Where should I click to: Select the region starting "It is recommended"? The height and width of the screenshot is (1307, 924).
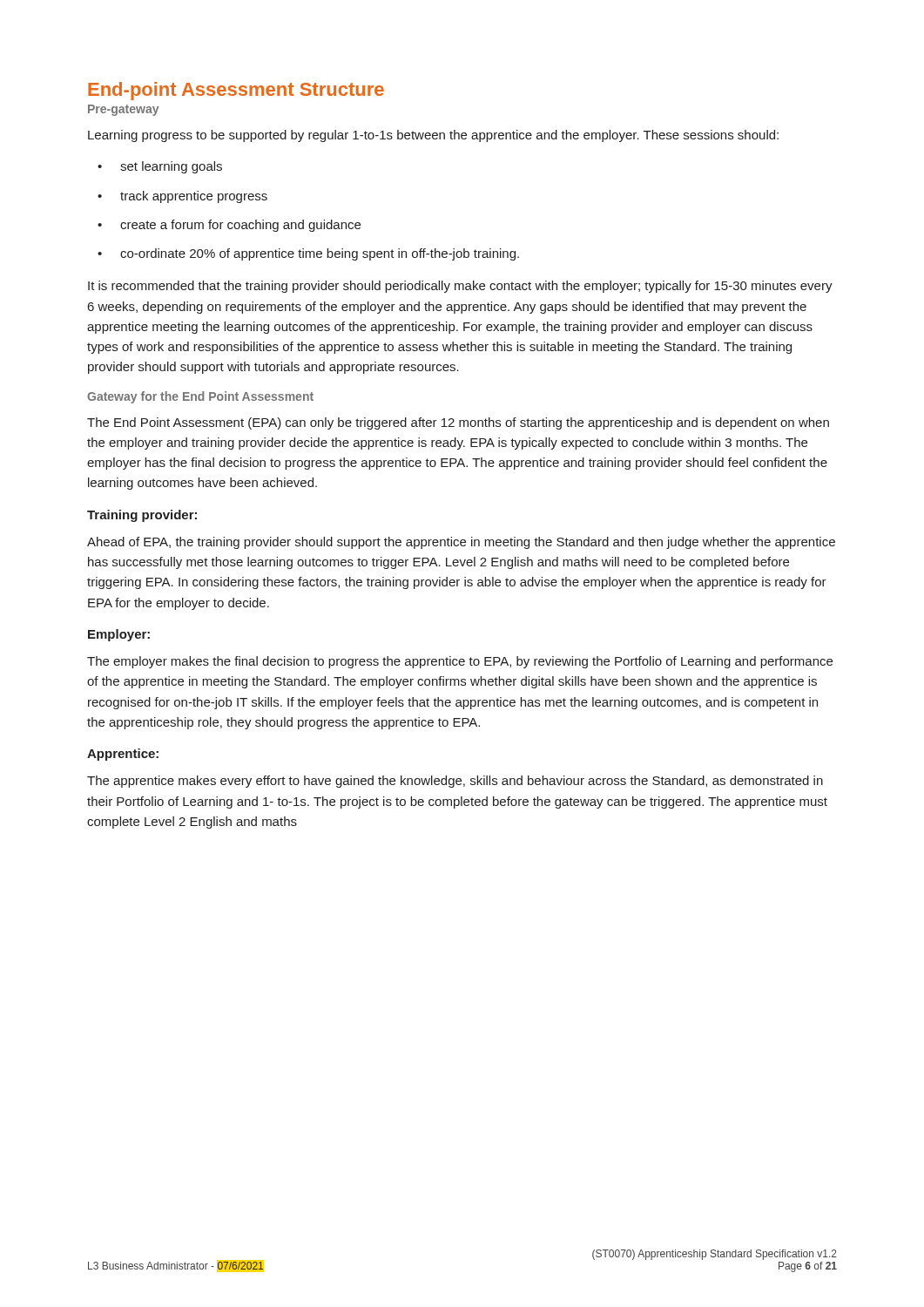(460, 326)
